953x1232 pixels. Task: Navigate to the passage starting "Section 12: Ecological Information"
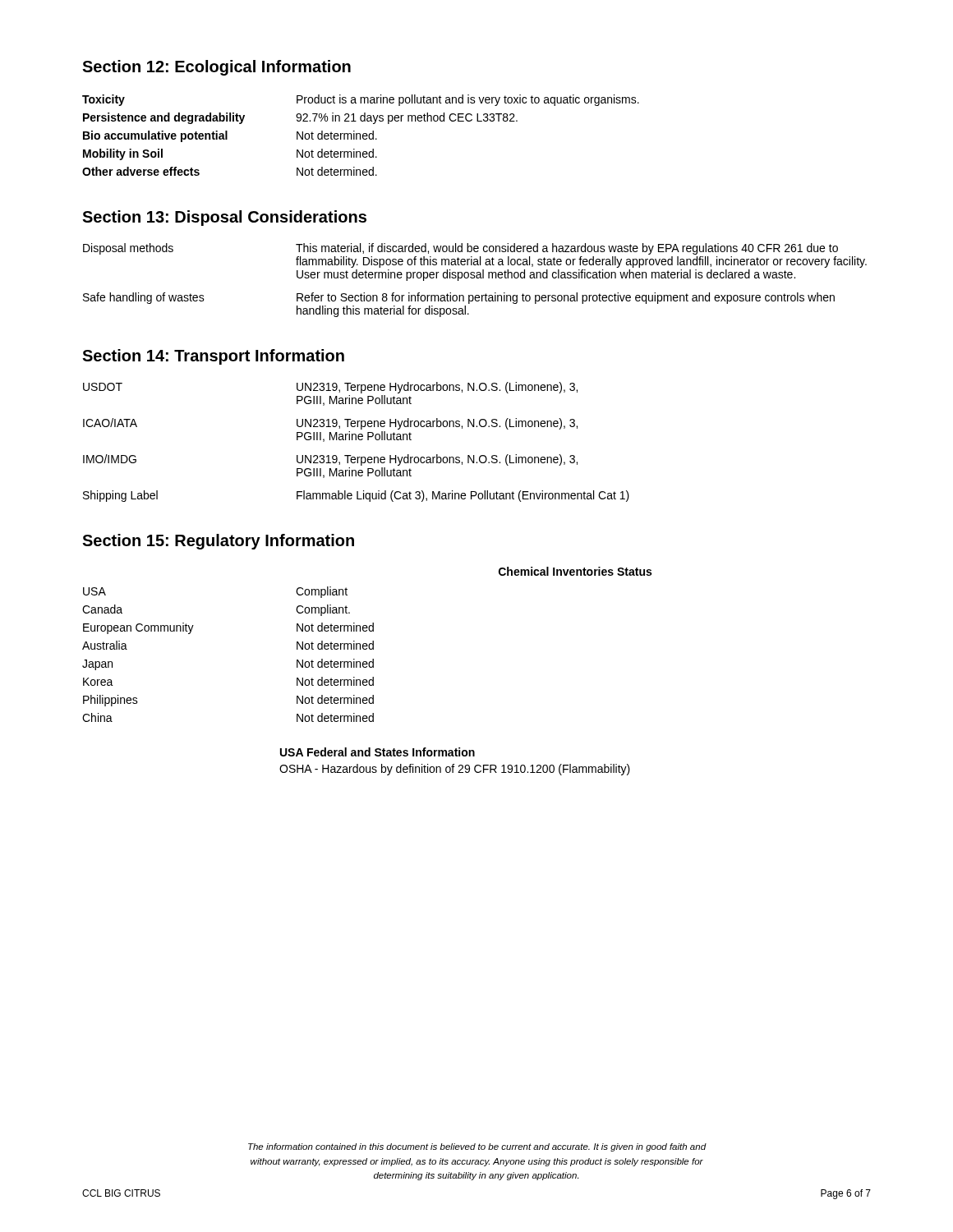(x=217, y=67)
